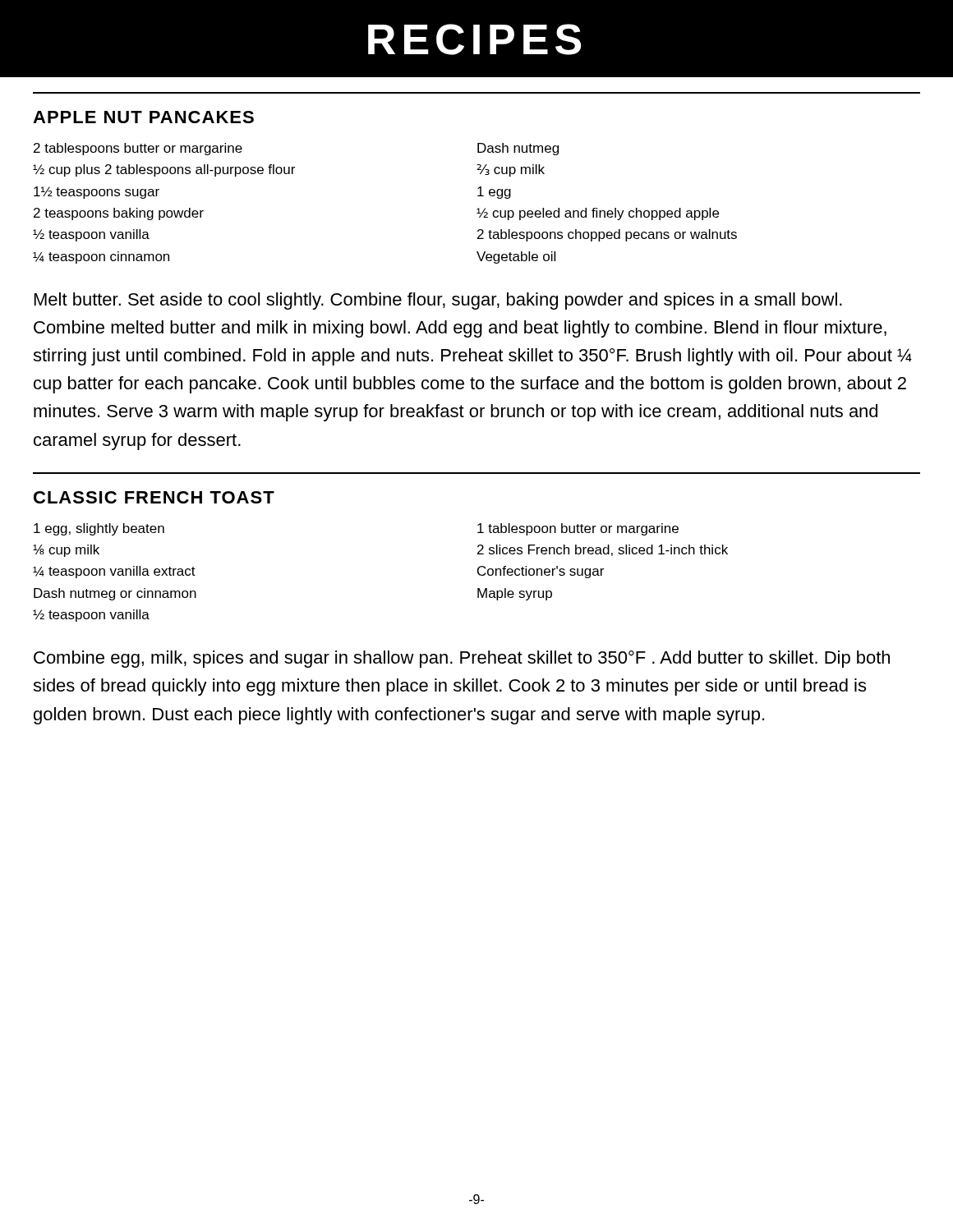This screenshot has height=1232, width=953.
Task: Find the text block that reads "Melt butter. Set aside to cool"
Action: coord(472,369)
